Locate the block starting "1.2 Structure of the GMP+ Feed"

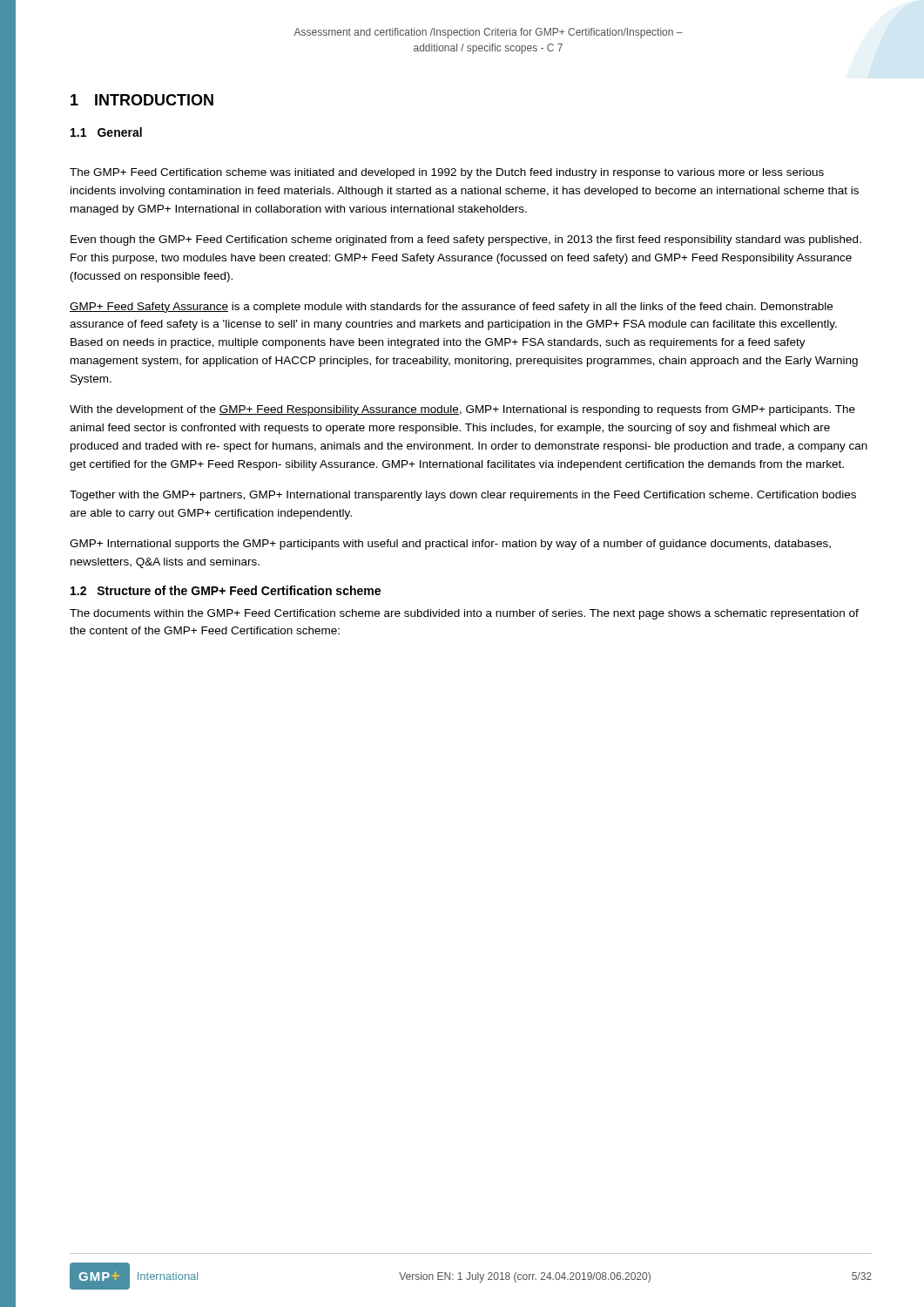[225, 590]
